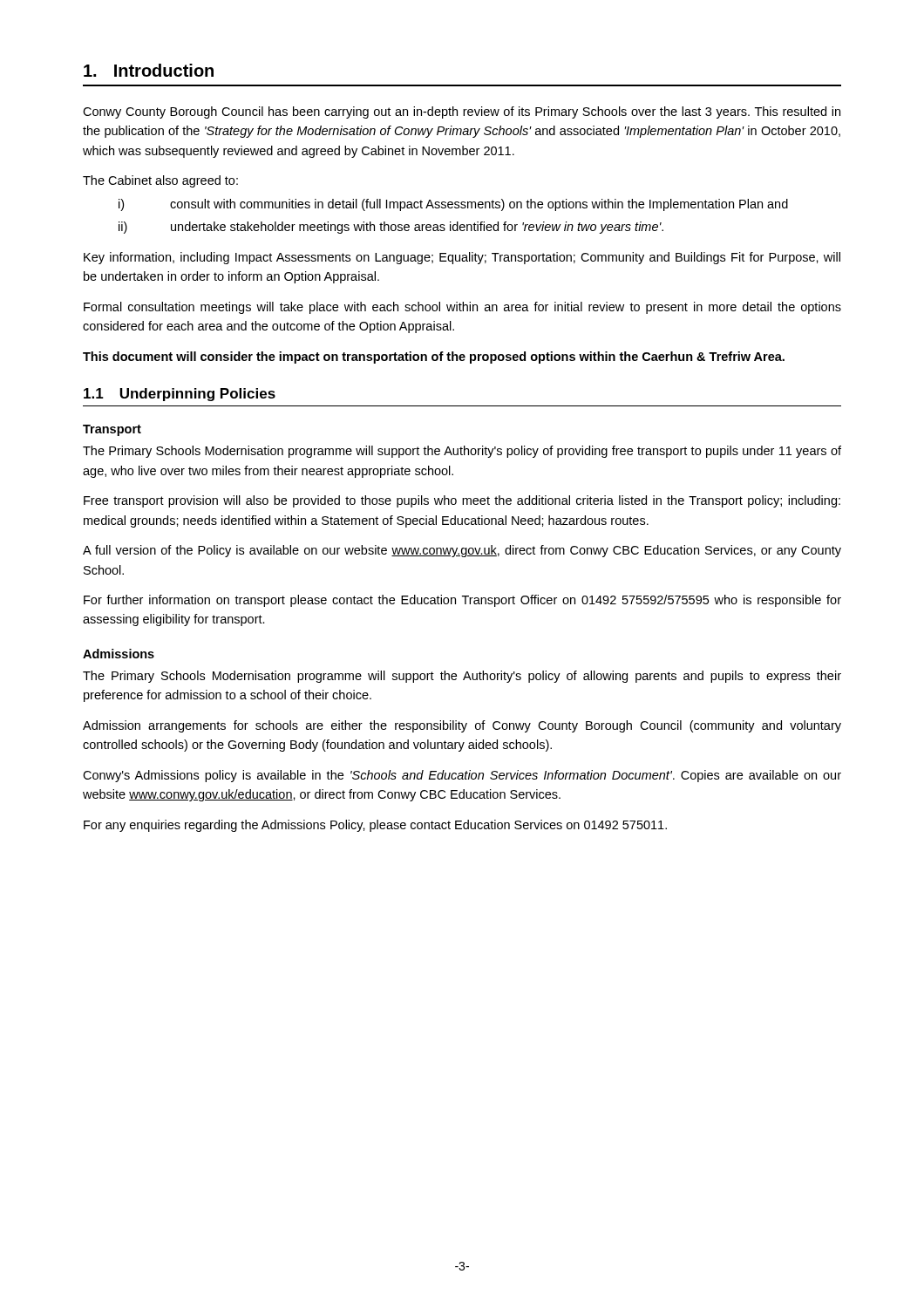924x1308 pixels.
Task: Locate the text block starting "This document will consider the"
Action: pyautogui.click(x=462, y=357)
